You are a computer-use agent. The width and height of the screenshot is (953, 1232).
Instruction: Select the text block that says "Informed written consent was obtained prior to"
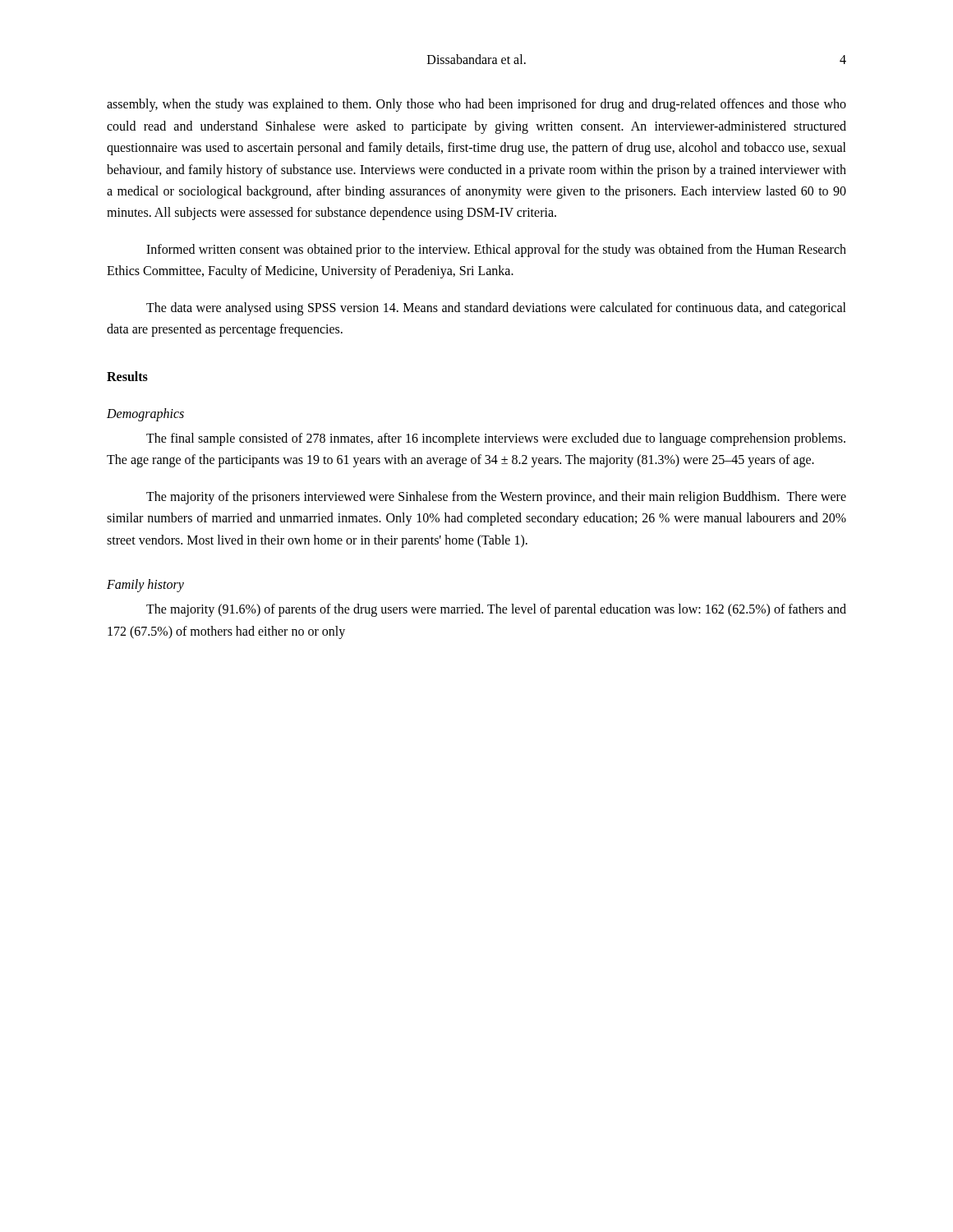pos(476,260)
